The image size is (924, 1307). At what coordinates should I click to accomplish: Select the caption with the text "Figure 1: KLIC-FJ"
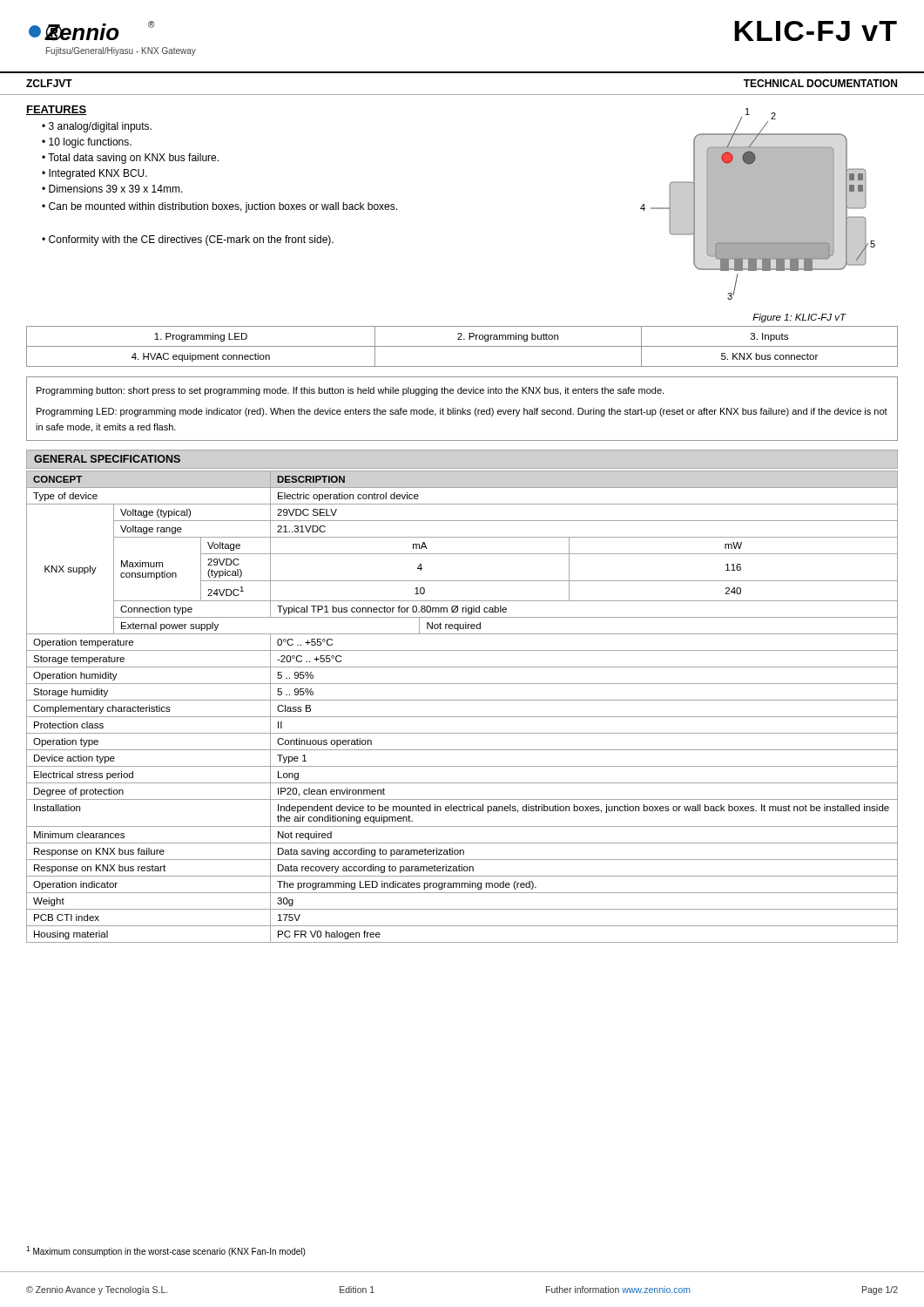799,317
